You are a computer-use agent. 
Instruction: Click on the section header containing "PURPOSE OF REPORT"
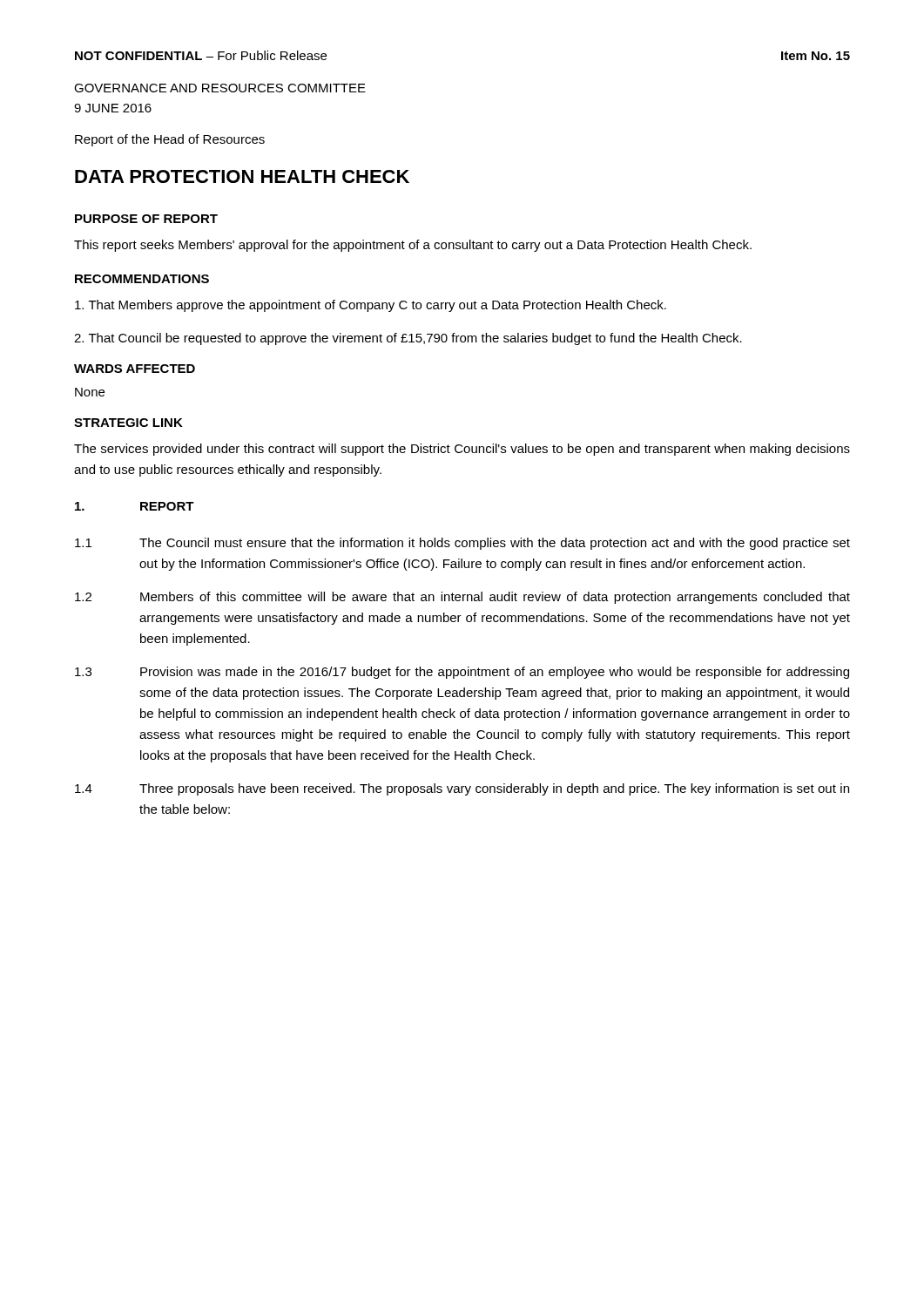146,218
